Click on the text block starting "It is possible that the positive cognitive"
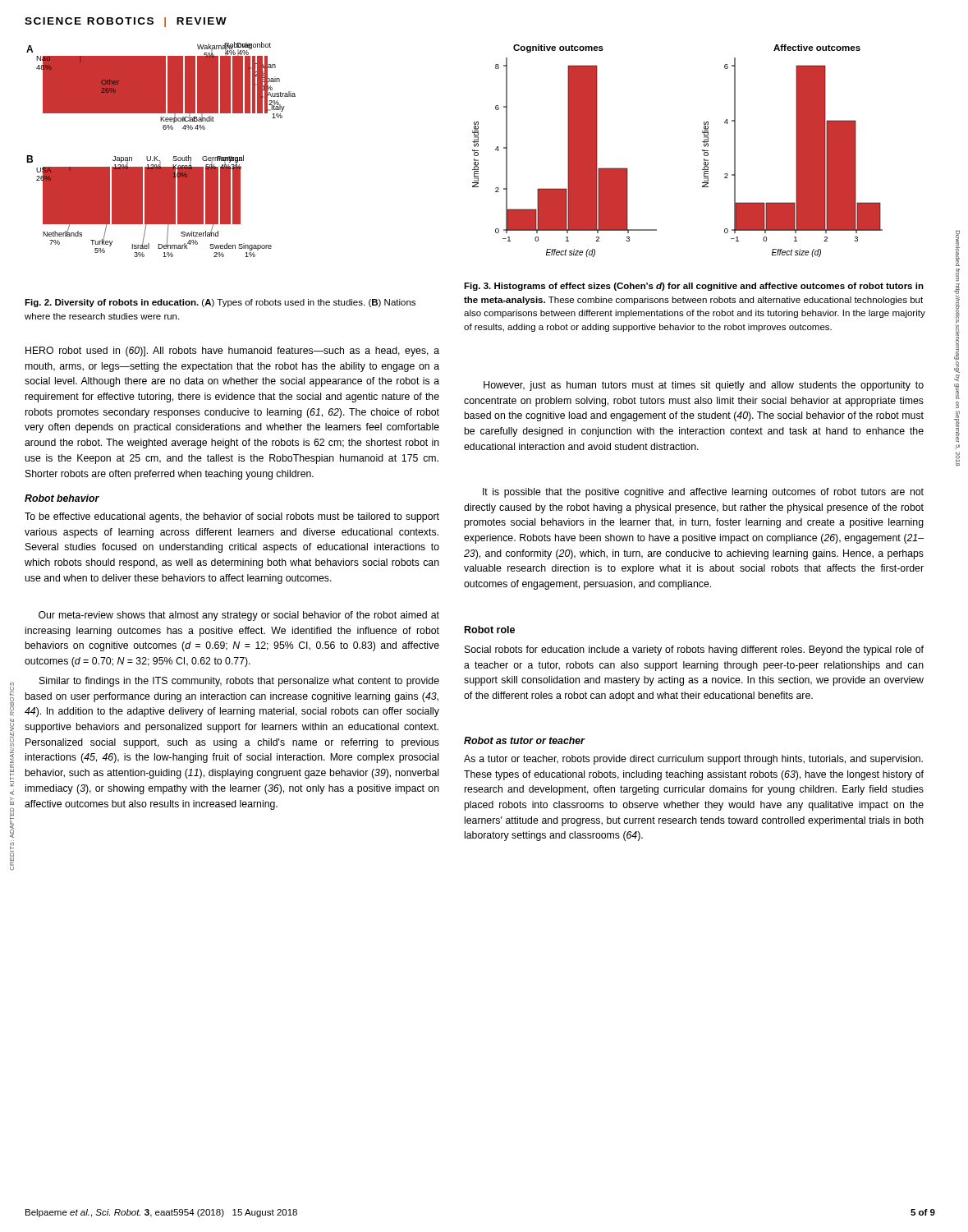The height and width of the screenshot is (1232, 968). 694,538
